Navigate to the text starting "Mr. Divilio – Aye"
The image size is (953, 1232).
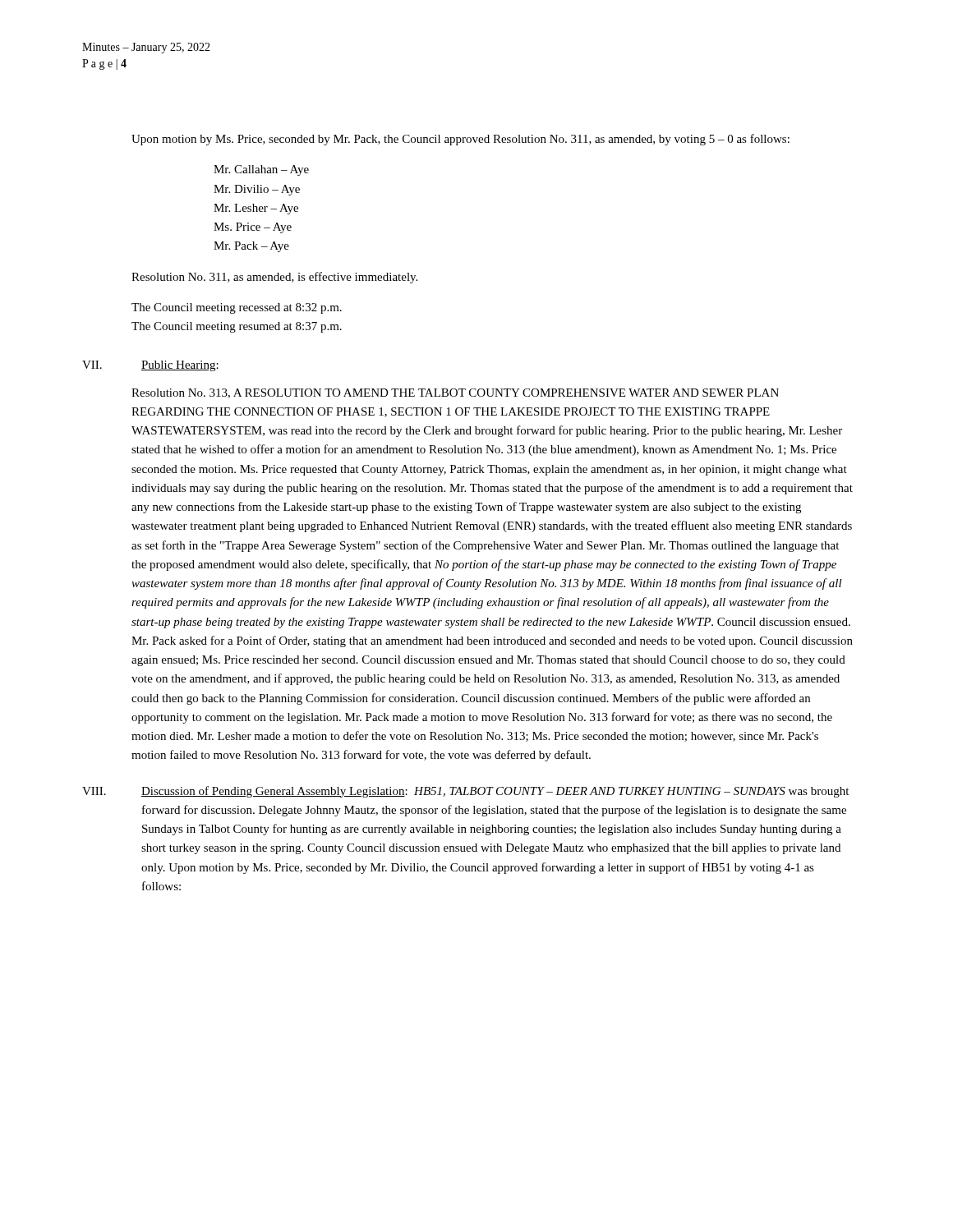257,190
